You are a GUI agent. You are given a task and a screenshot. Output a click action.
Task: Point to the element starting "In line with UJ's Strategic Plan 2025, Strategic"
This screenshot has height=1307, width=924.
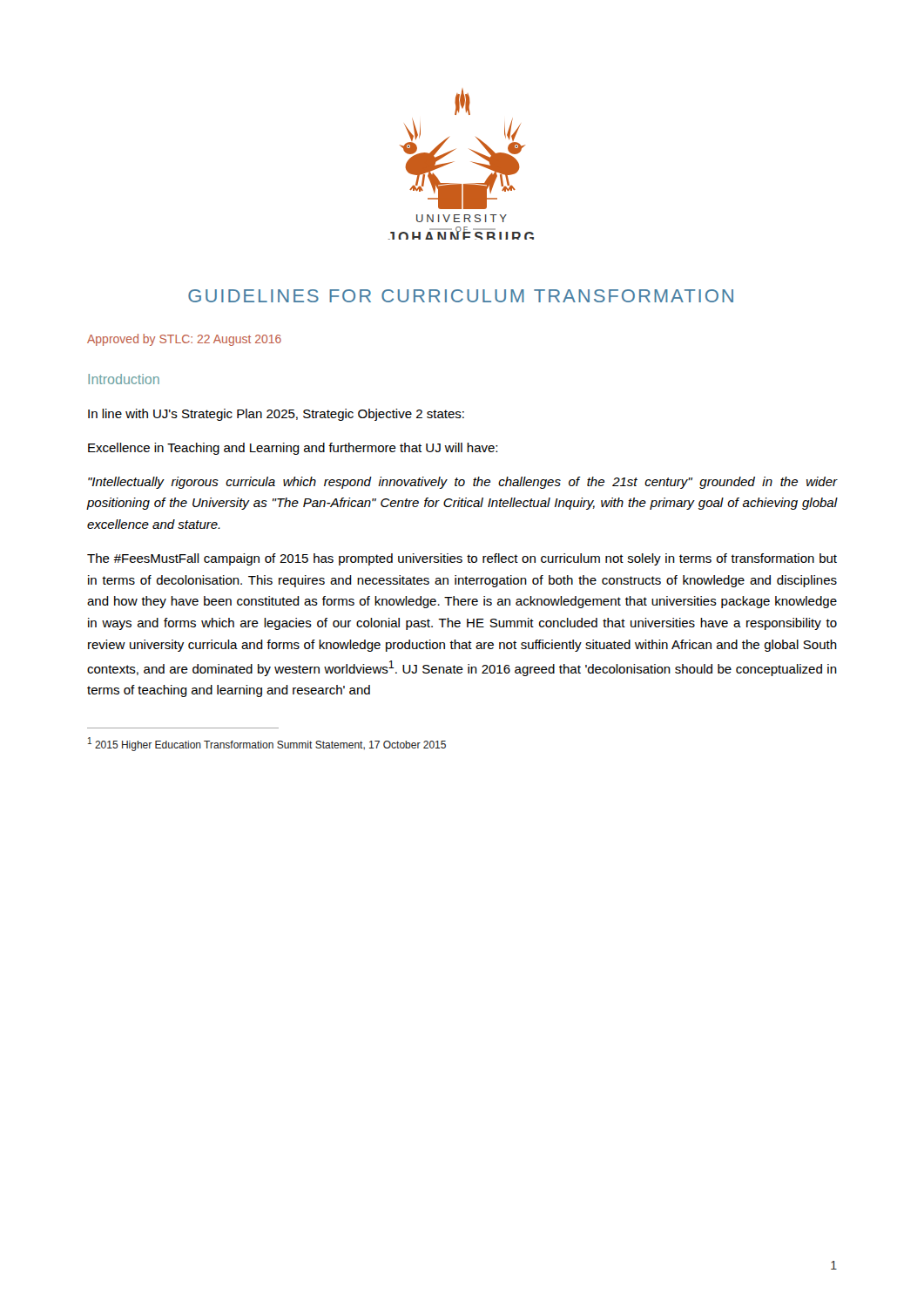pyautogui.click(x=276, y=413)
